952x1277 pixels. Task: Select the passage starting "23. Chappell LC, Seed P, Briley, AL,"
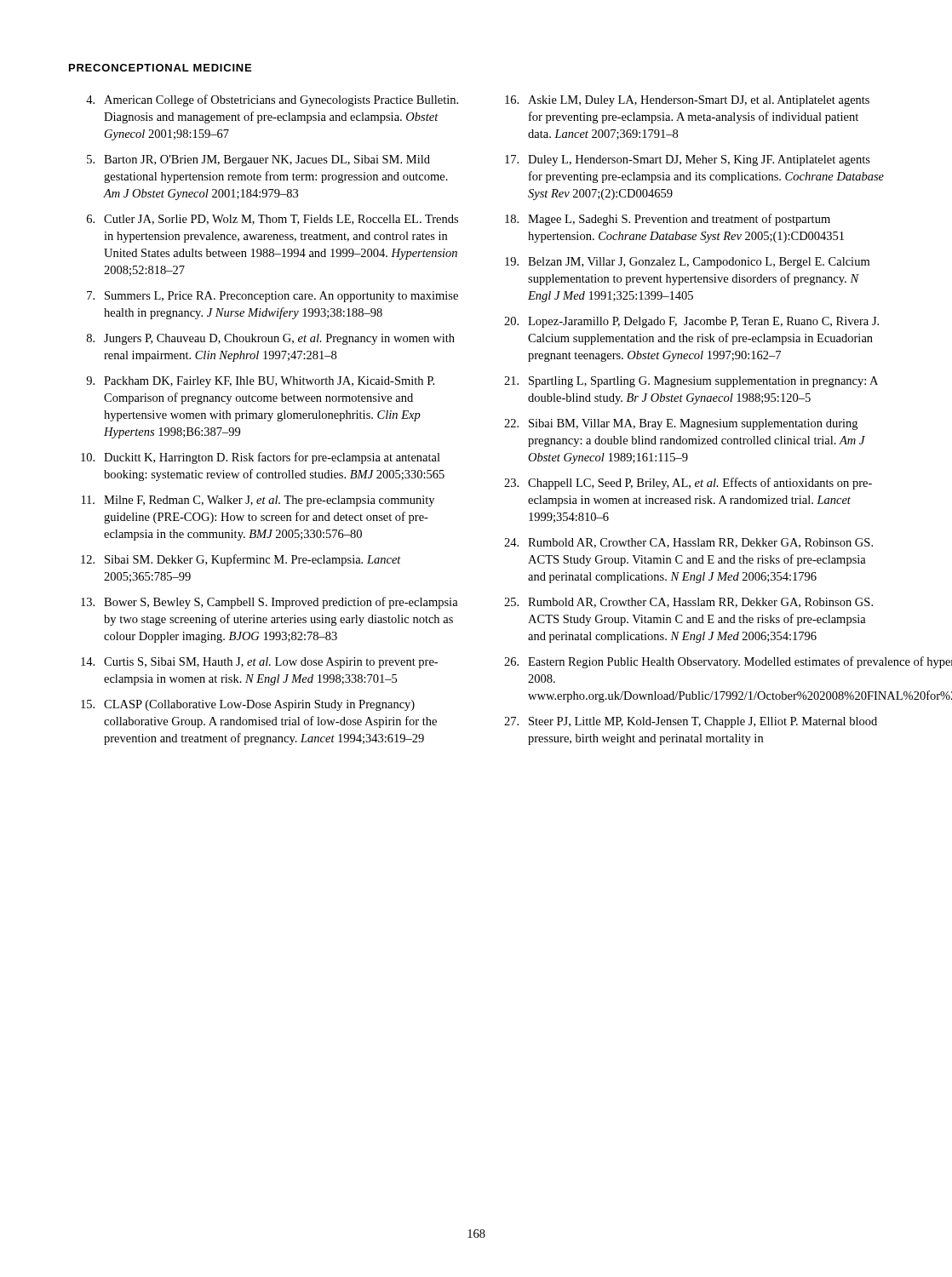tap(688, 500)
